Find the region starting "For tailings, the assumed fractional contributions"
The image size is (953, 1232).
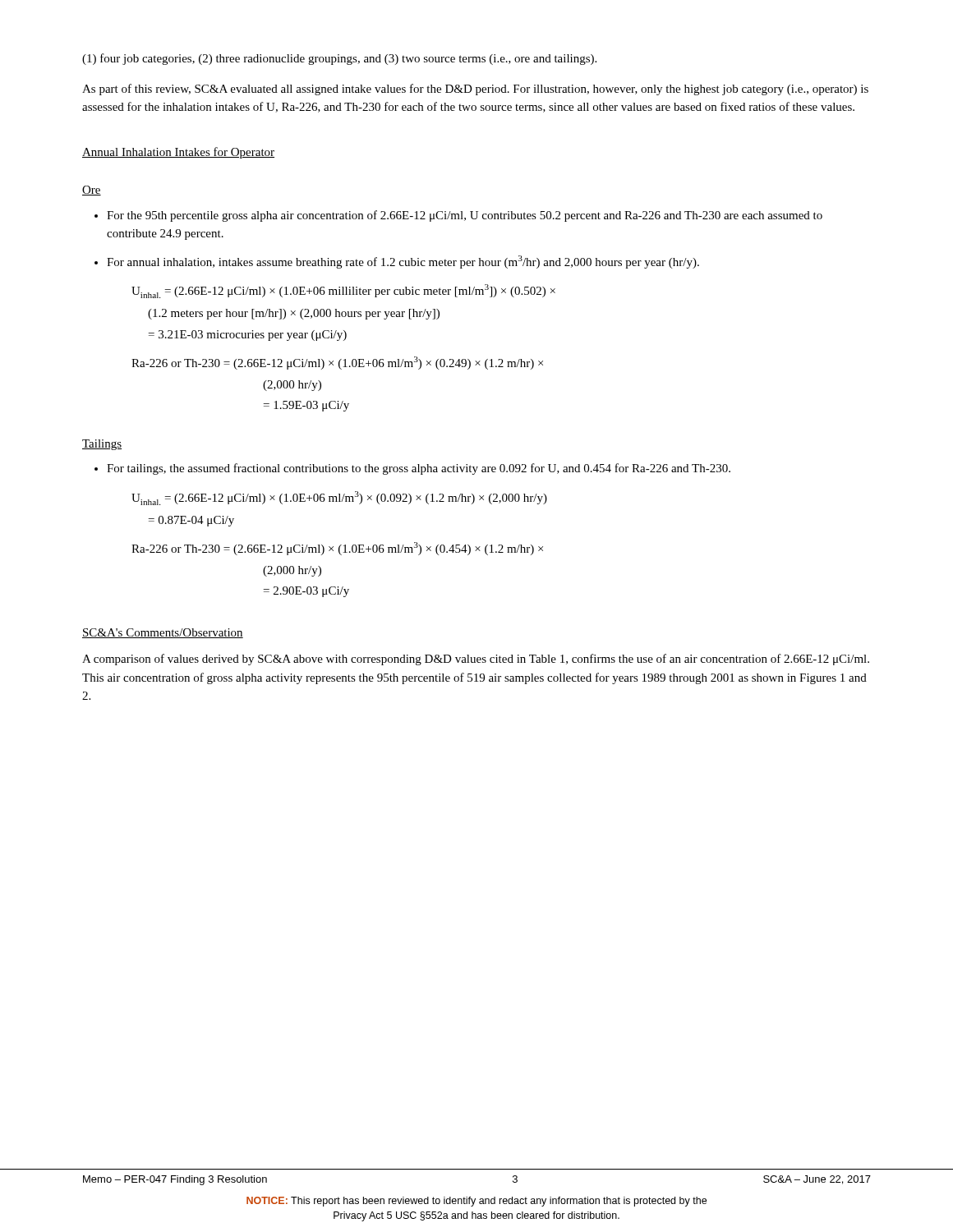click(476, 469)
